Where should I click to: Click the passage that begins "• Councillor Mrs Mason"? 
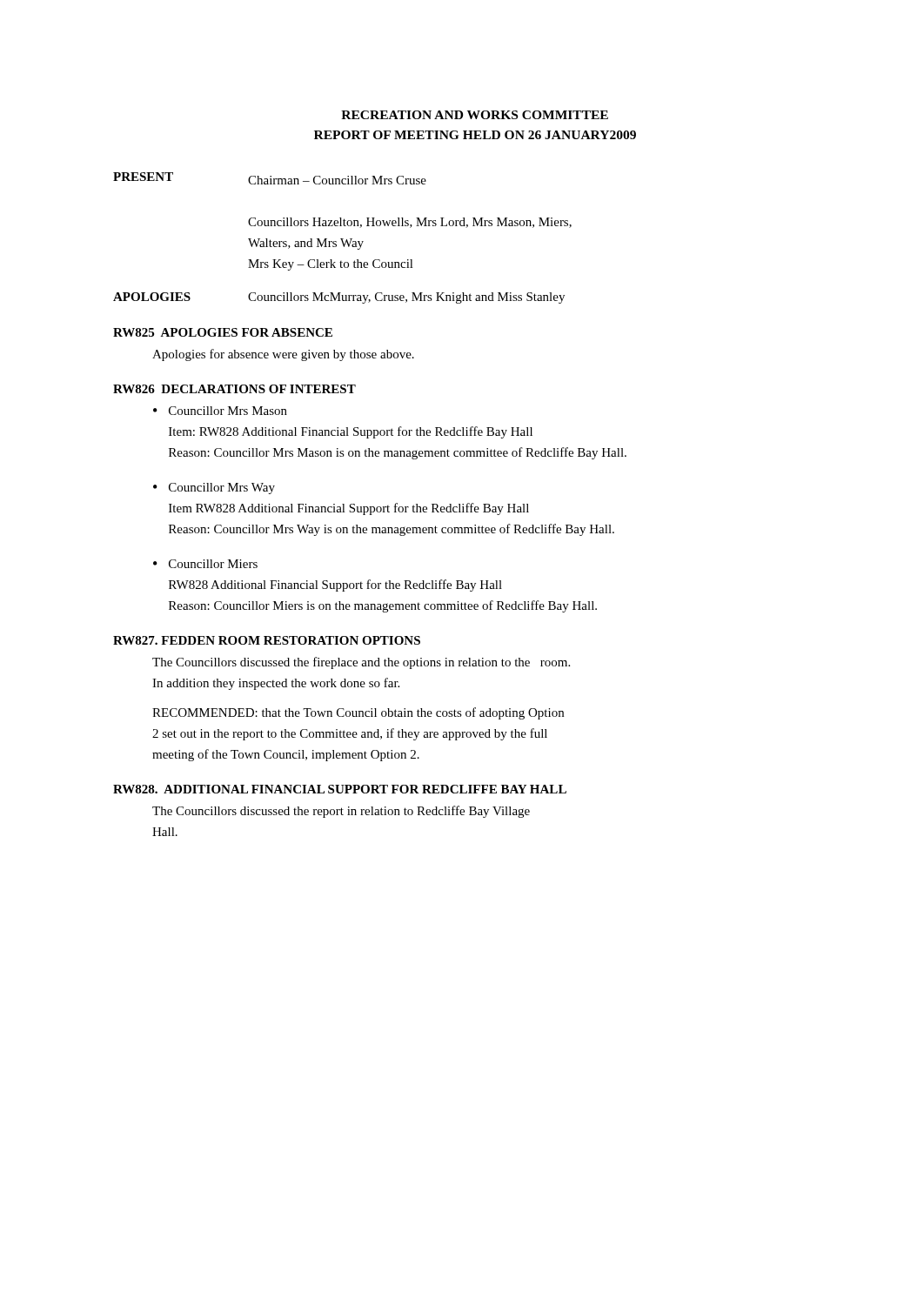point(390,431)
